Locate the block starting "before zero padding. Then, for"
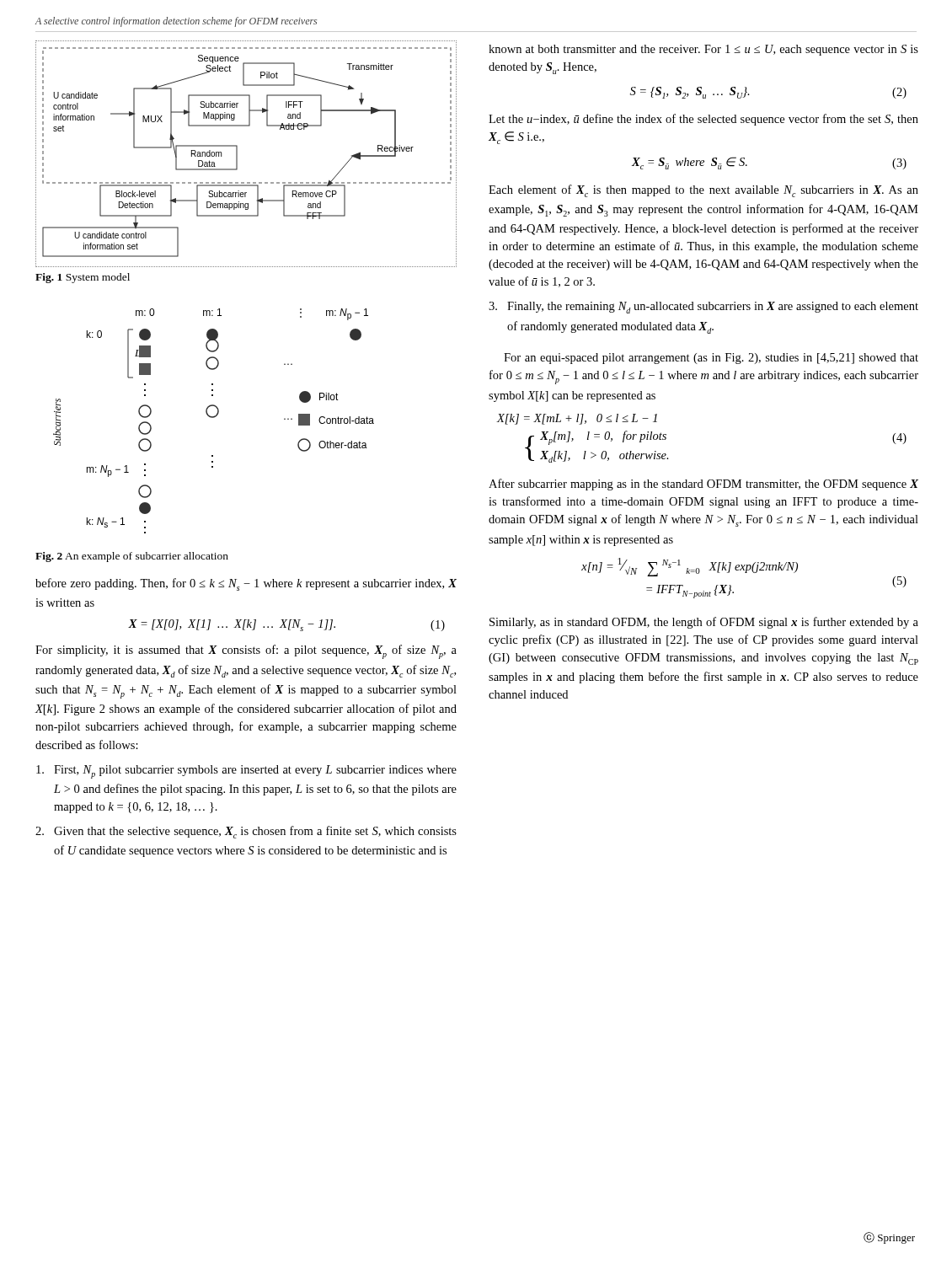This screenshot has height=1264, width=952. (x=246, y=593)
